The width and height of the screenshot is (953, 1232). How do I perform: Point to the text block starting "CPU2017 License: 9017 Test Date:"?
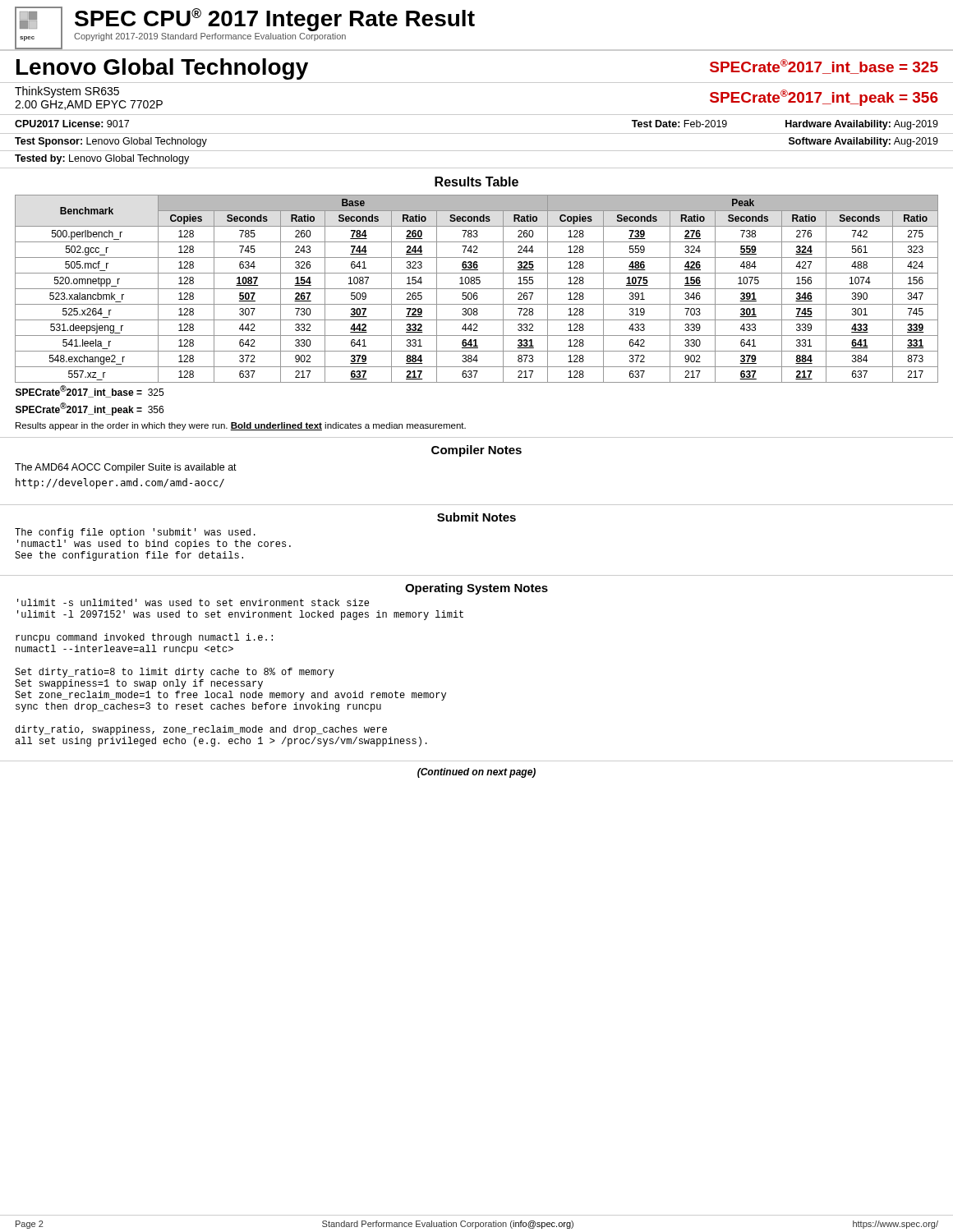click(476, 124)
